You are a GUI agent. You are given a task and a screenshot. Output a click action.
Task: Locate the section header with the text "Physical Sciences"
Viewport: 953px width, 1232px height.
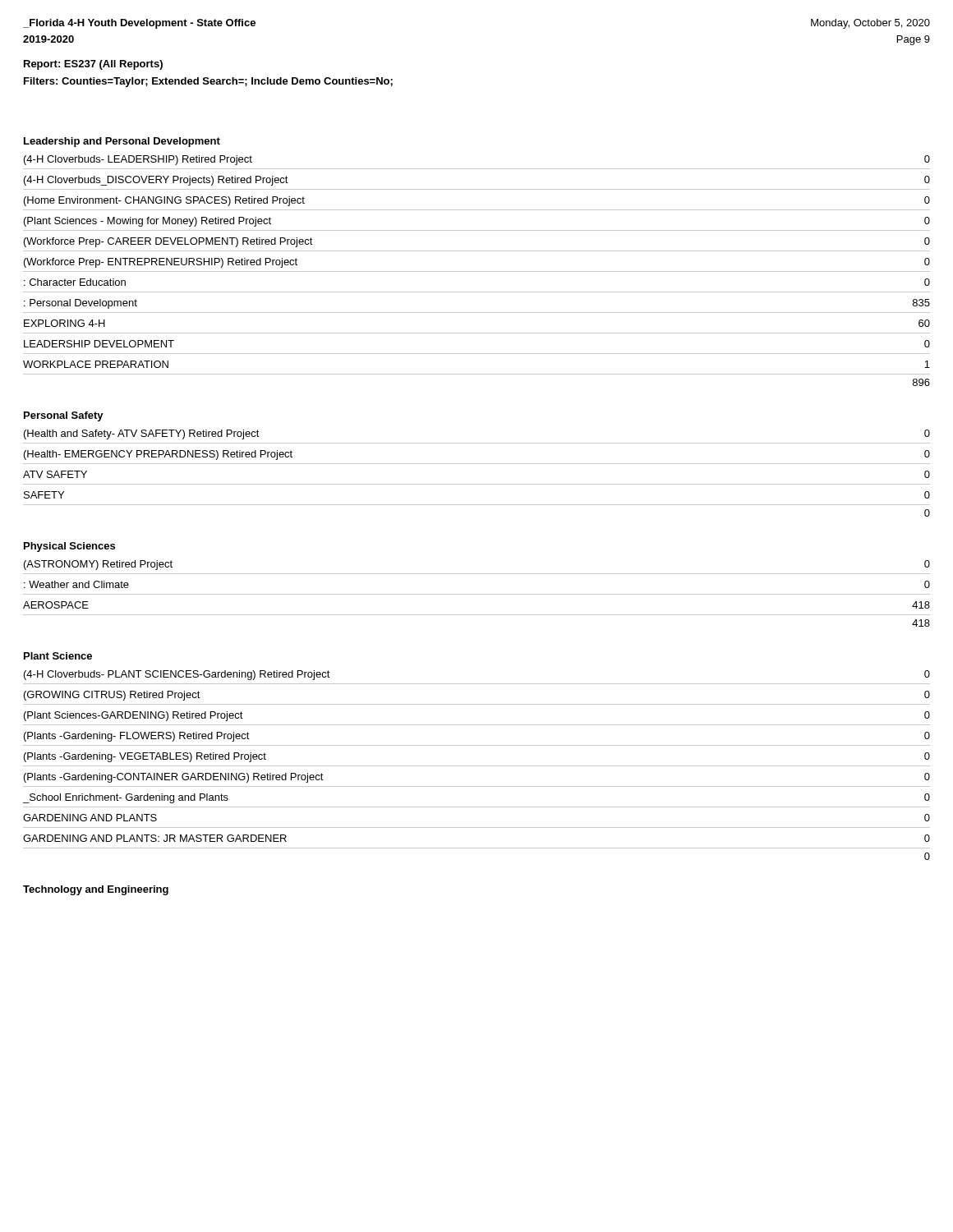[x=69, y=546]
